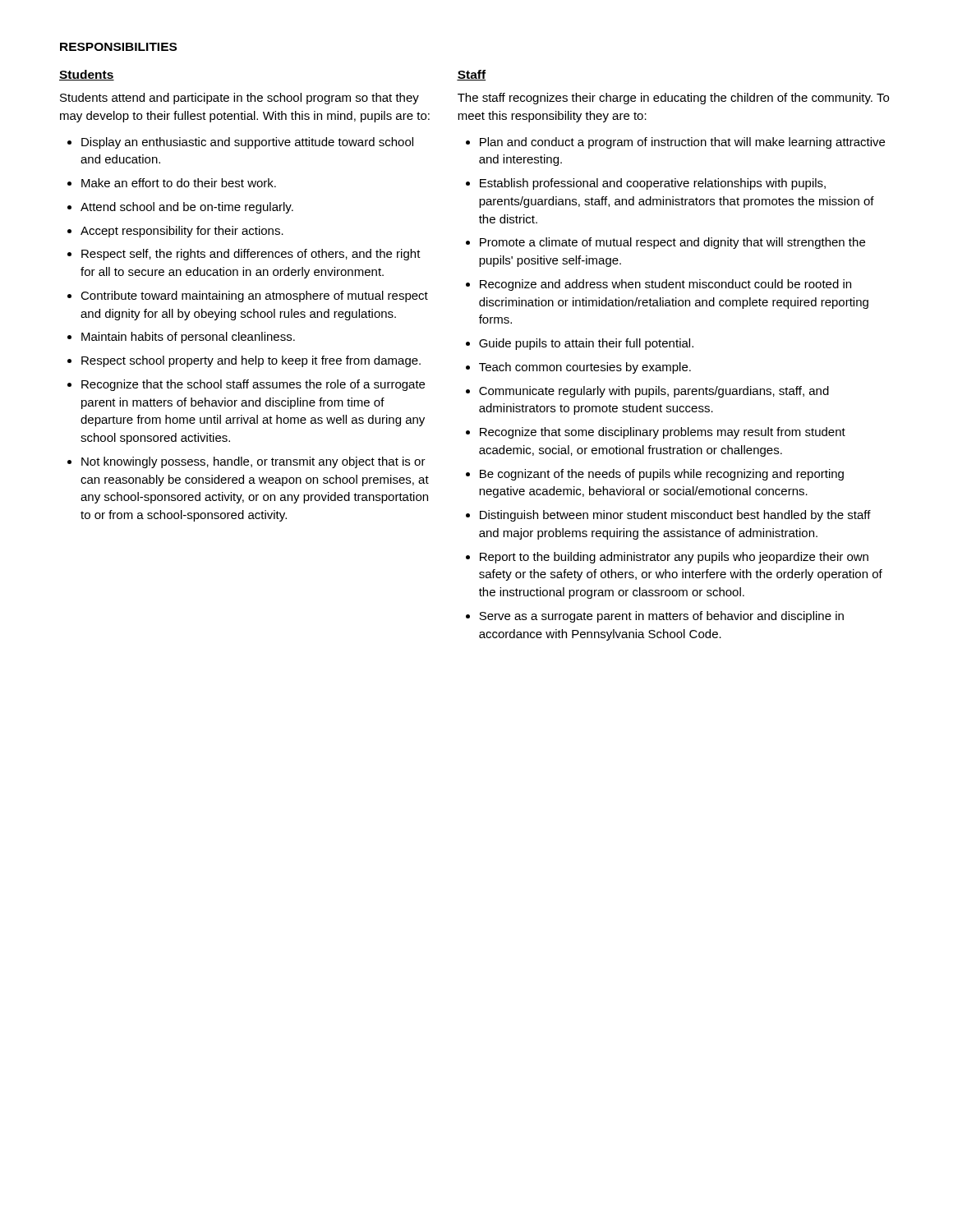This screenshot has width=953, height=1232.
Task: Find the list item that reads "Communicate regularly with pupils, parents/guardians,"
Action: (x=654, y=399)
